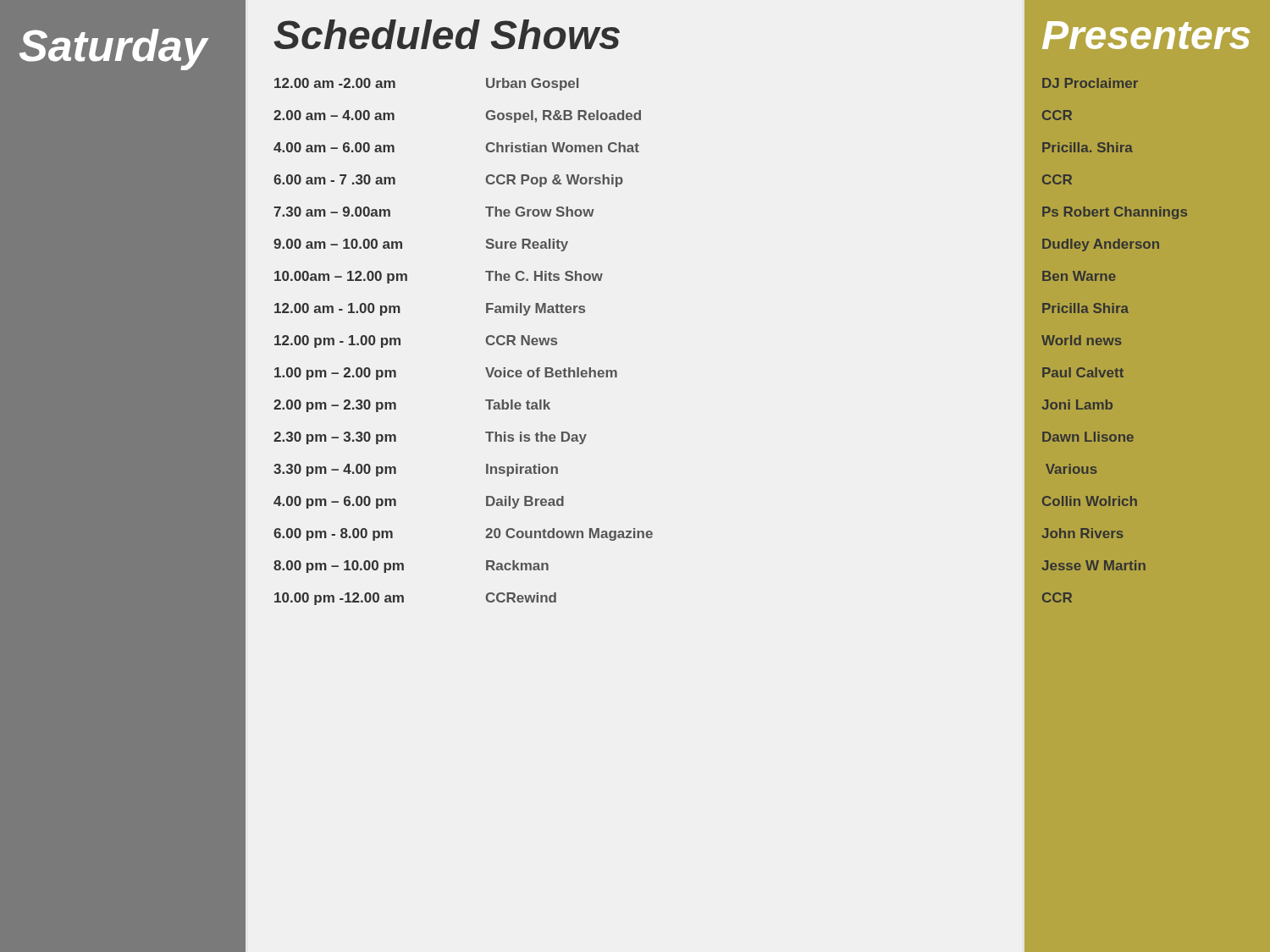Locate the passage starting "Jesse W Martin"
Image resolution: width=1270 pixels, height=952 pixels.
pyautogui.click(x=1094, y=566)
